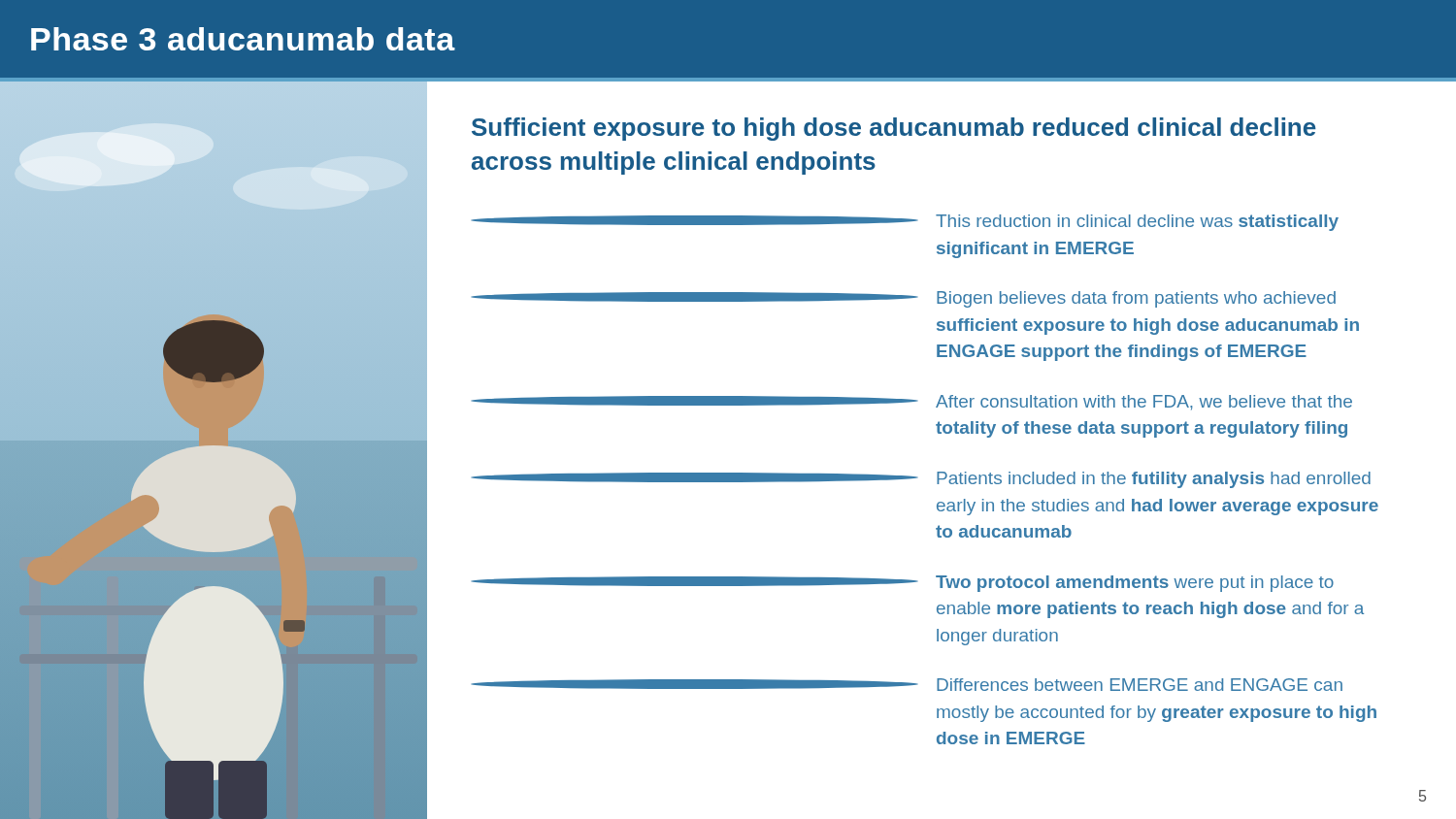
Task: Locate the list item that says "Biogen believes data from patients who"
Action: point(927,325)
